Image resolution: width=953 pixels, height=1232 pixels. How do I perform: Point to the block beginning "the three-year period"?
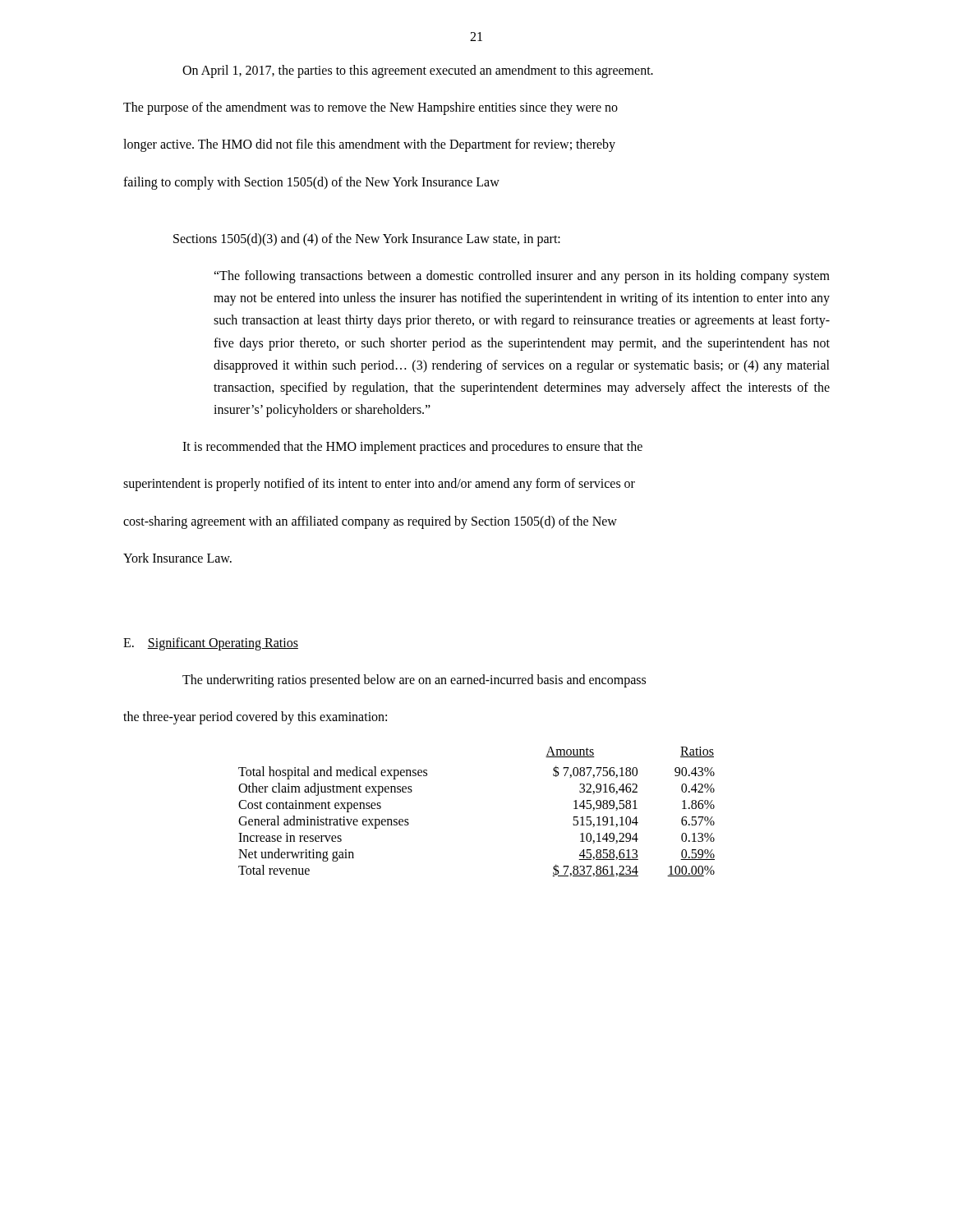(x=256, y=717)
